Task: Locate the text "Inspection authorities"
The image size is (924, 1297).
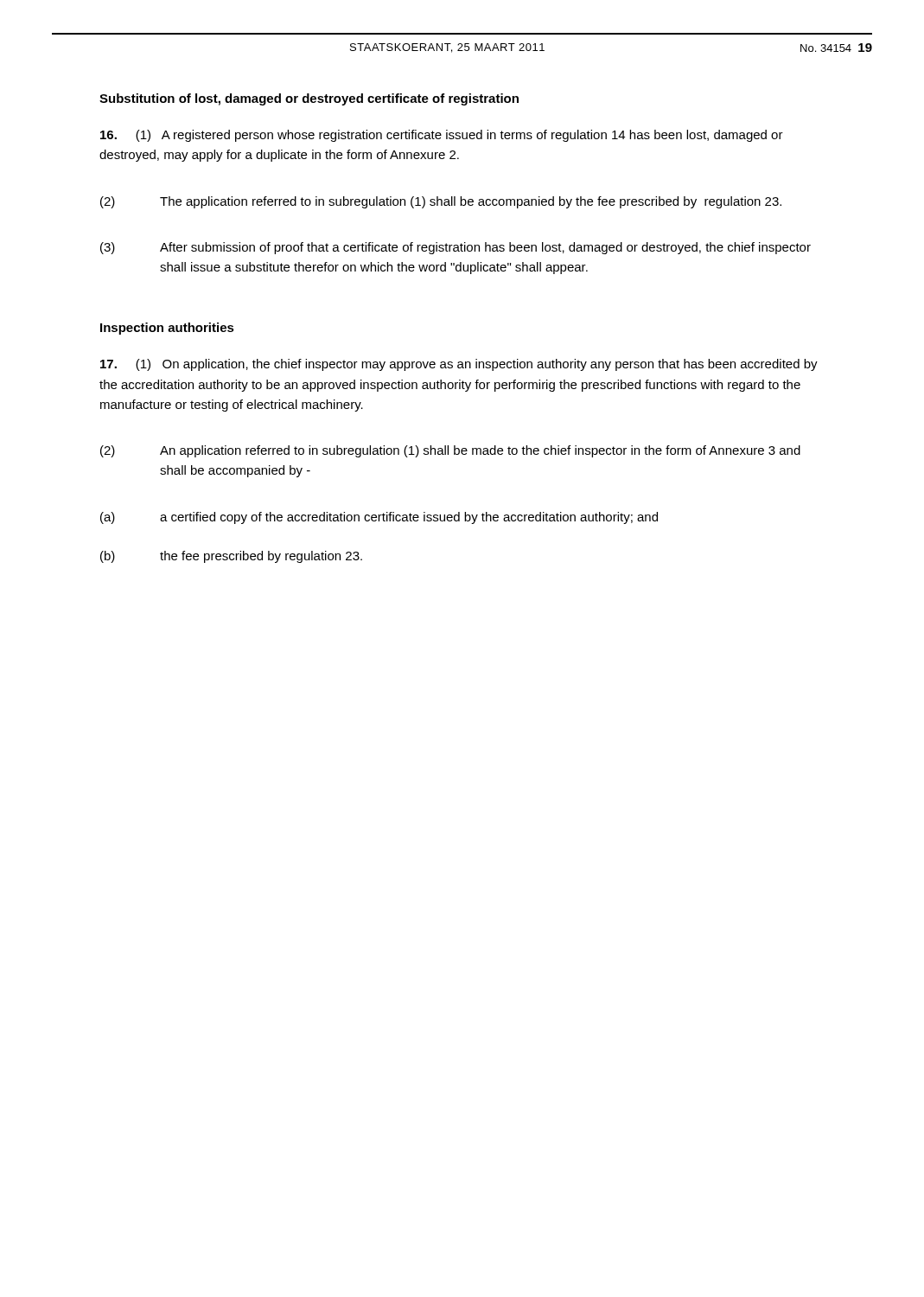Action: coord(167,327)
